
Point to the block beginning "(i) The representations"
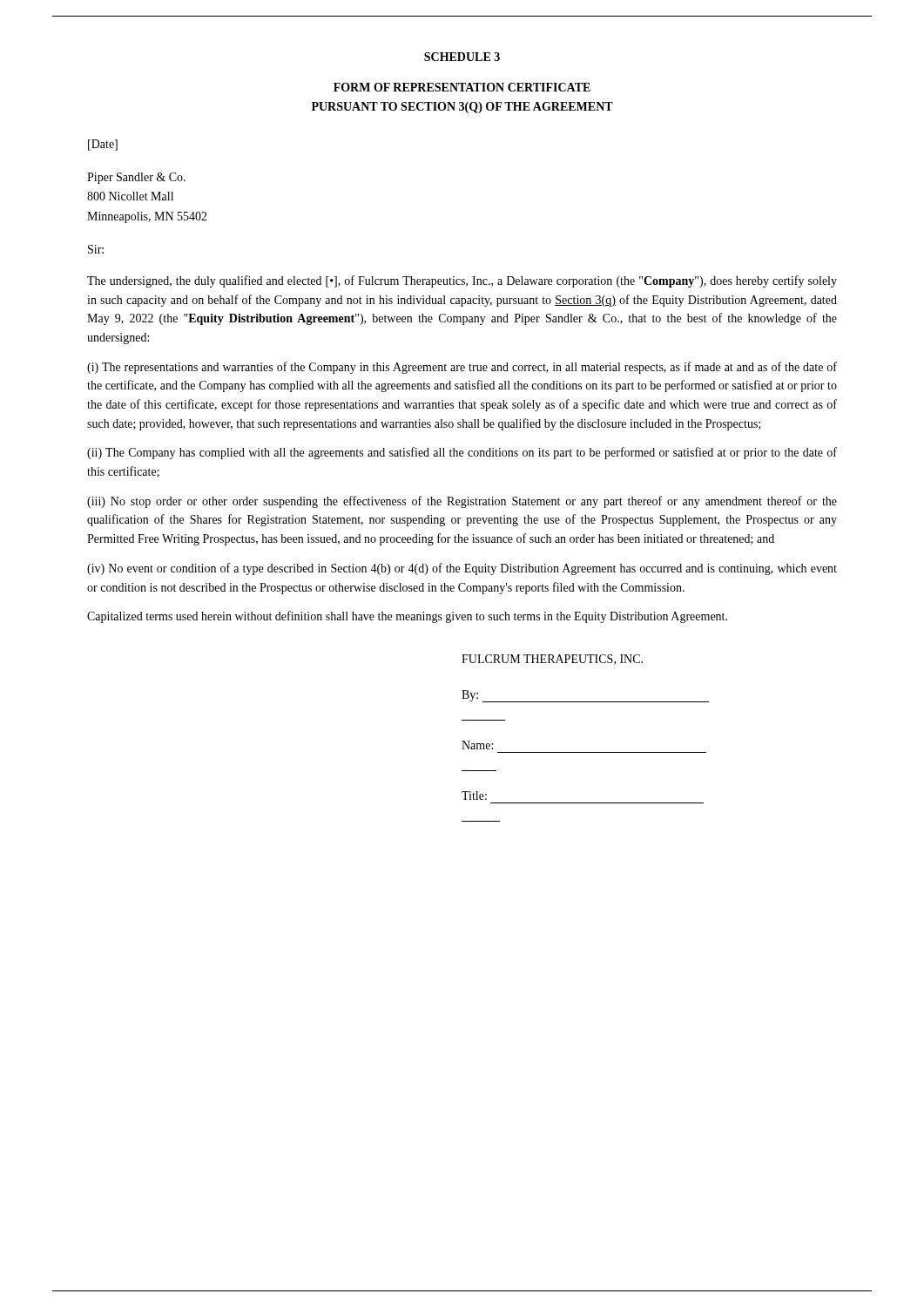point(462,395)
